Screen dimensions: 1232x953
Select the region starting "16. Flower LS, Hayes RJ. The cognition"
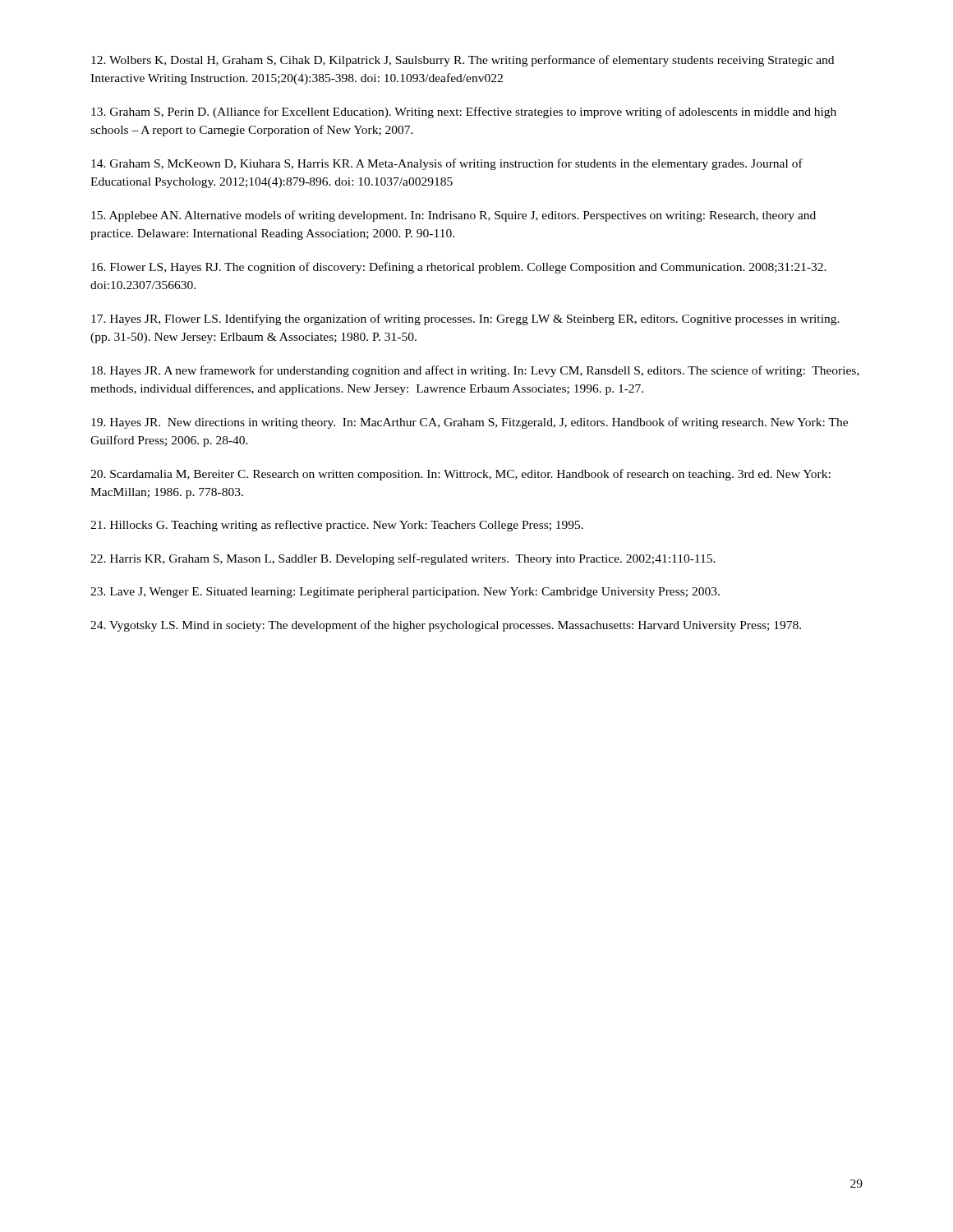click(x=459, y=276)
